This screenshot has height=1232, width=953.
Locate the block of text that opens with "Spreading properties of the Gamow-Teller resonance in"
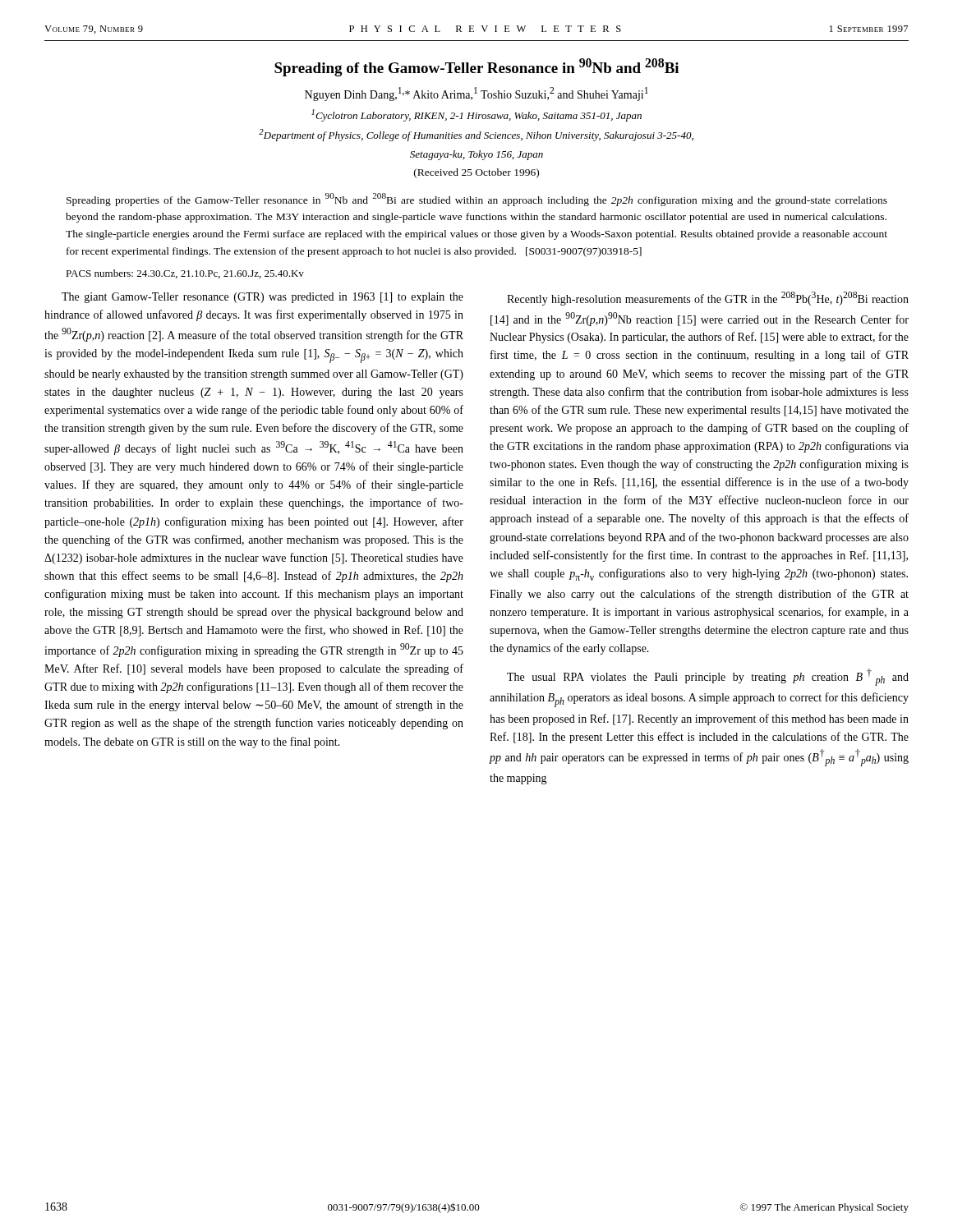(476, 224)
